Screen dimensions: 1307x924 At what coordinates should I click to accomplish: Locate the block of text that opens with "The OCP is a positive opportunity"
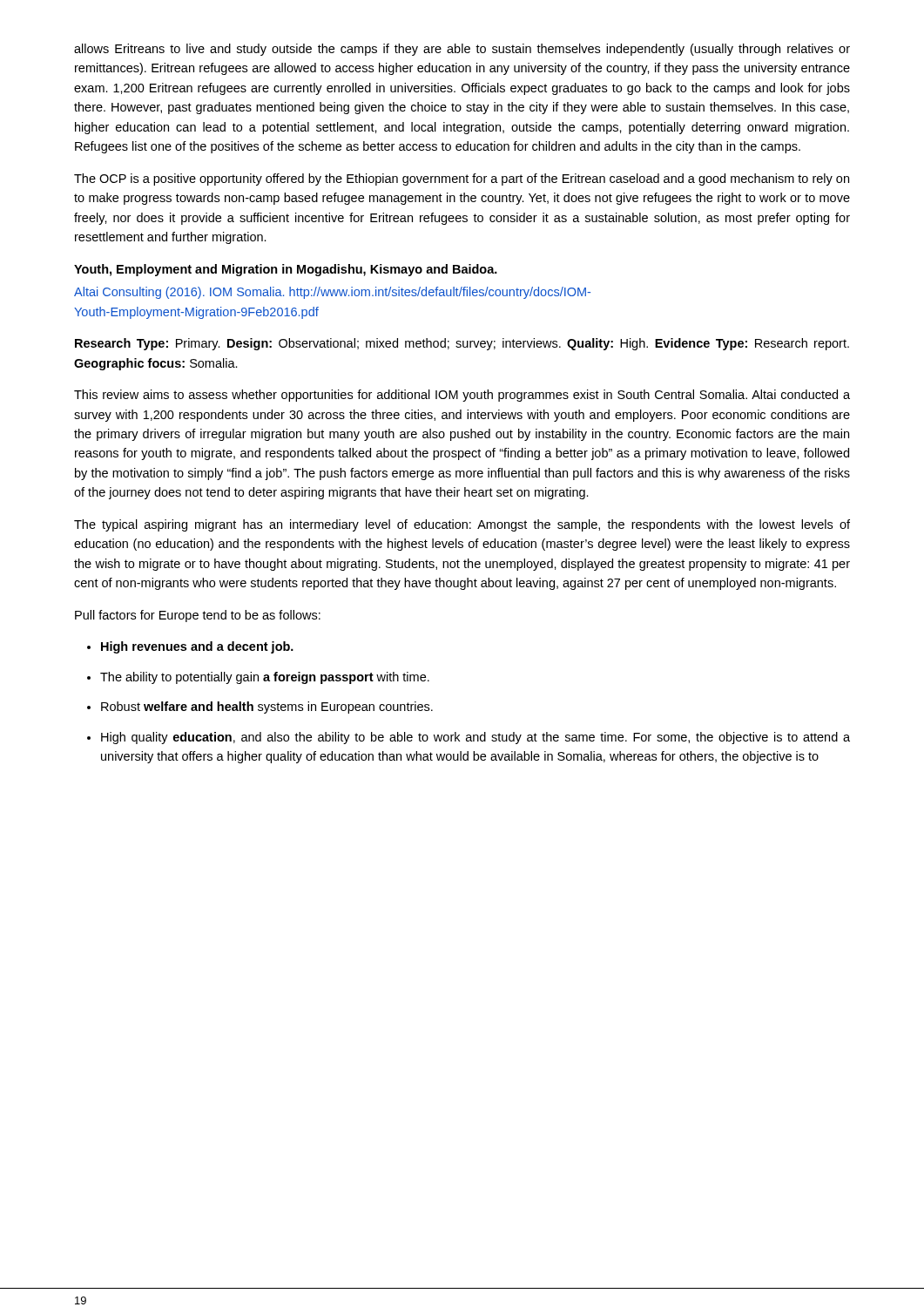[462, 208]
